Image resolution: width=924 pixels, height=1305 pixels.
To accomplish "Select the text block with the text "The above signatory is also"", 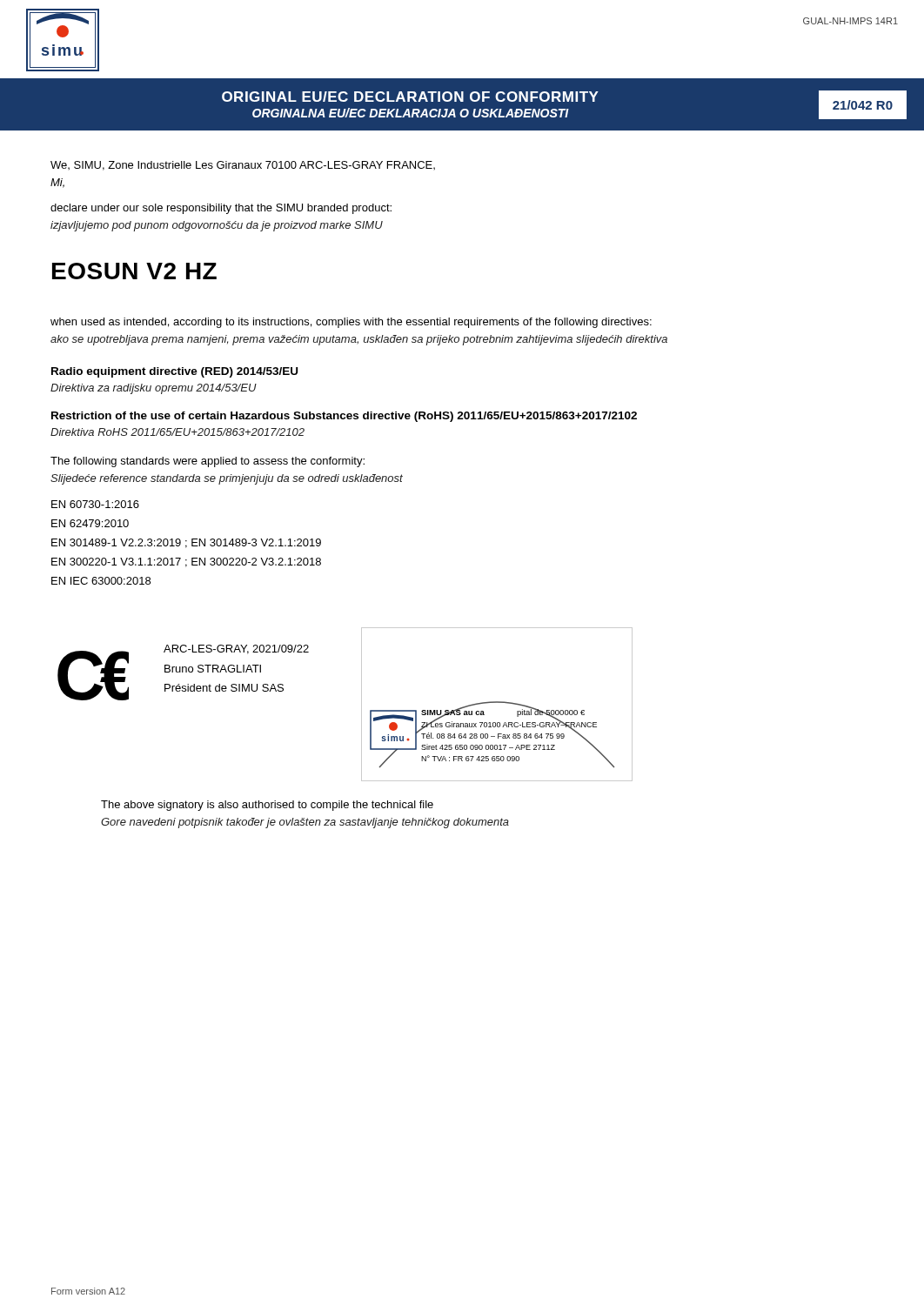I will click(x=512, y=813).
